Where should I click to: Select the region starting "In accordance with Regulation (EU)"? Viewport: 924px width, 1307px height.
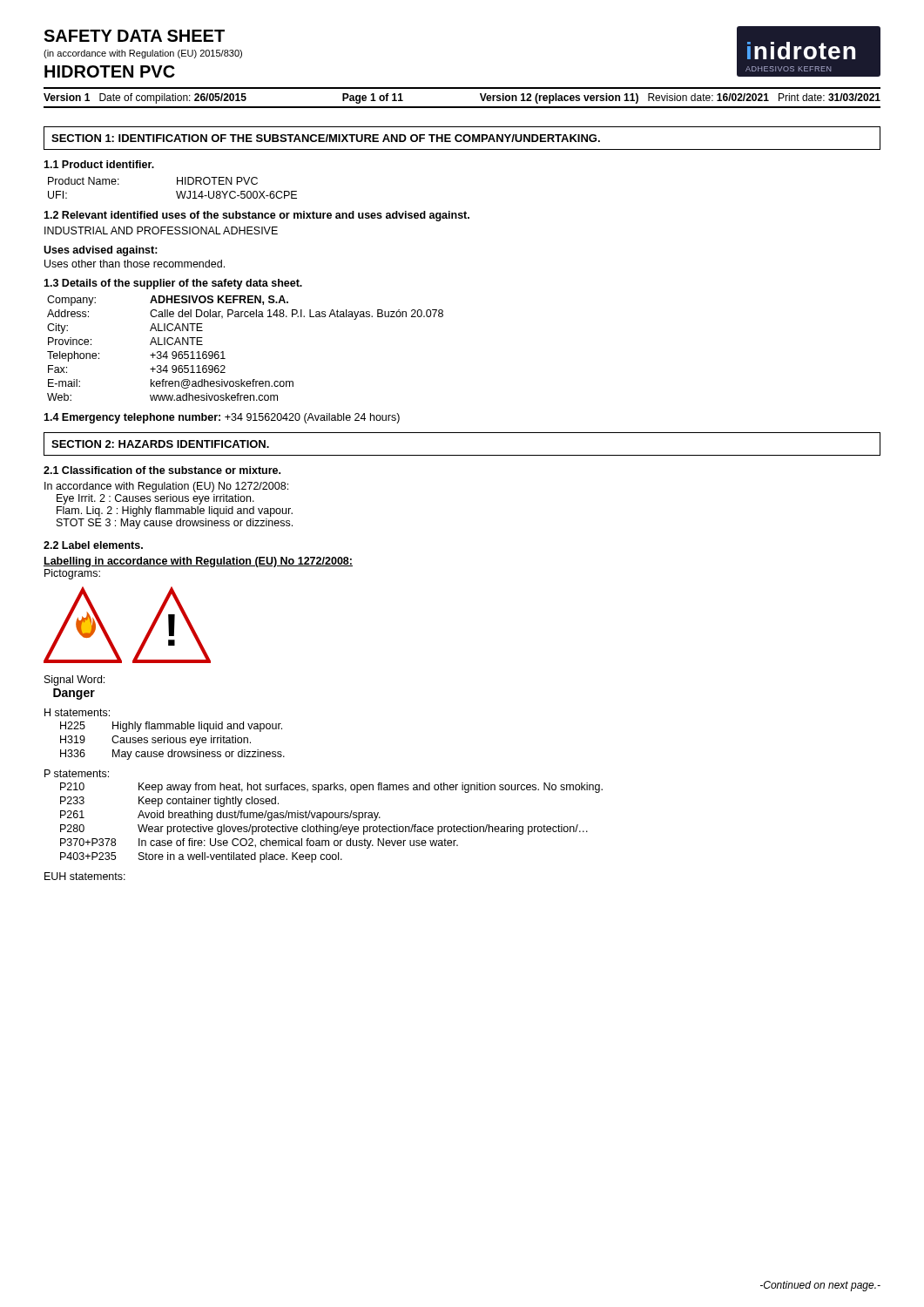point(169,505)
